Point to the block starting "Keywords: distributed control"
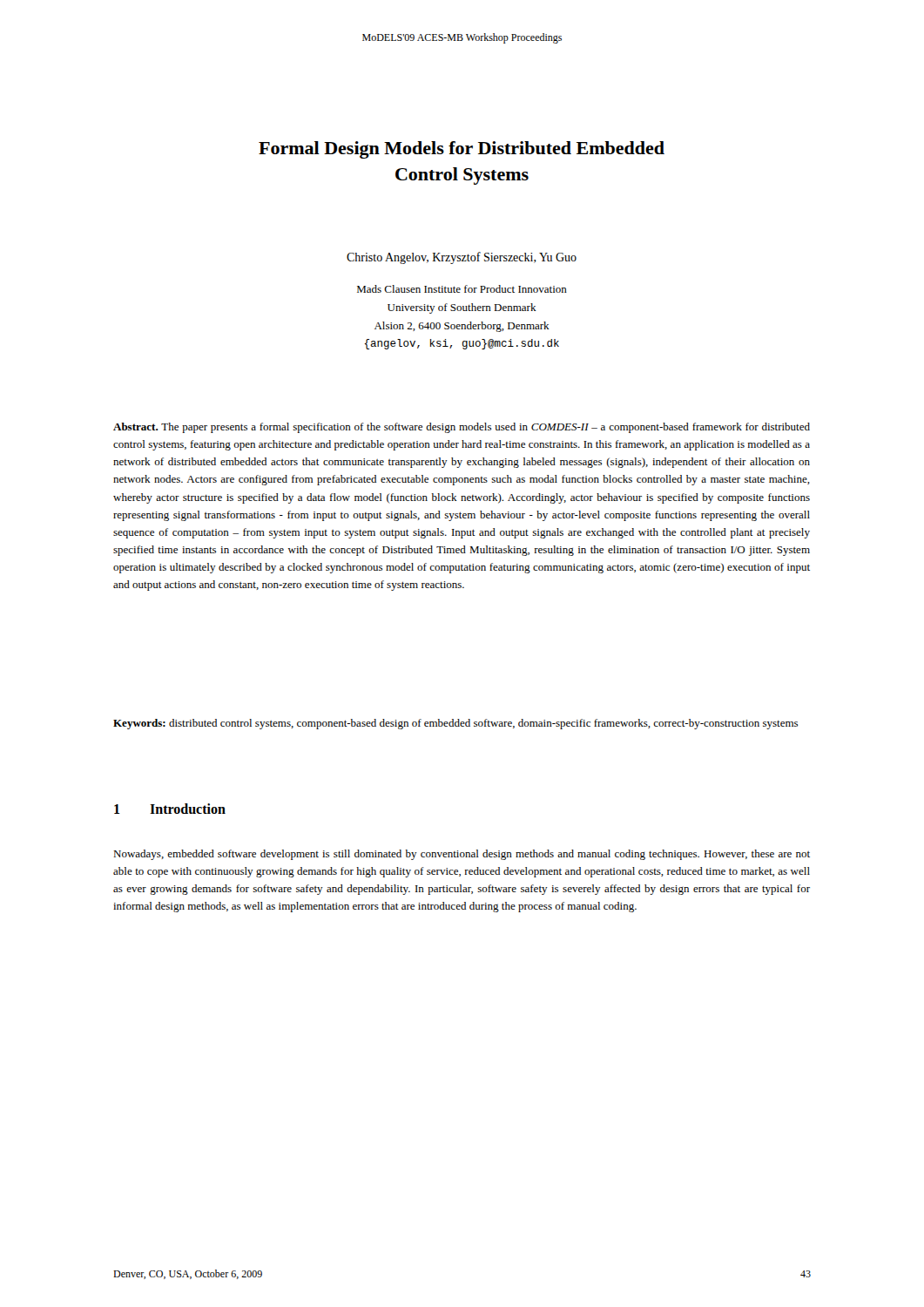Viewport: 924px width, 1307px height. (456, 723)
